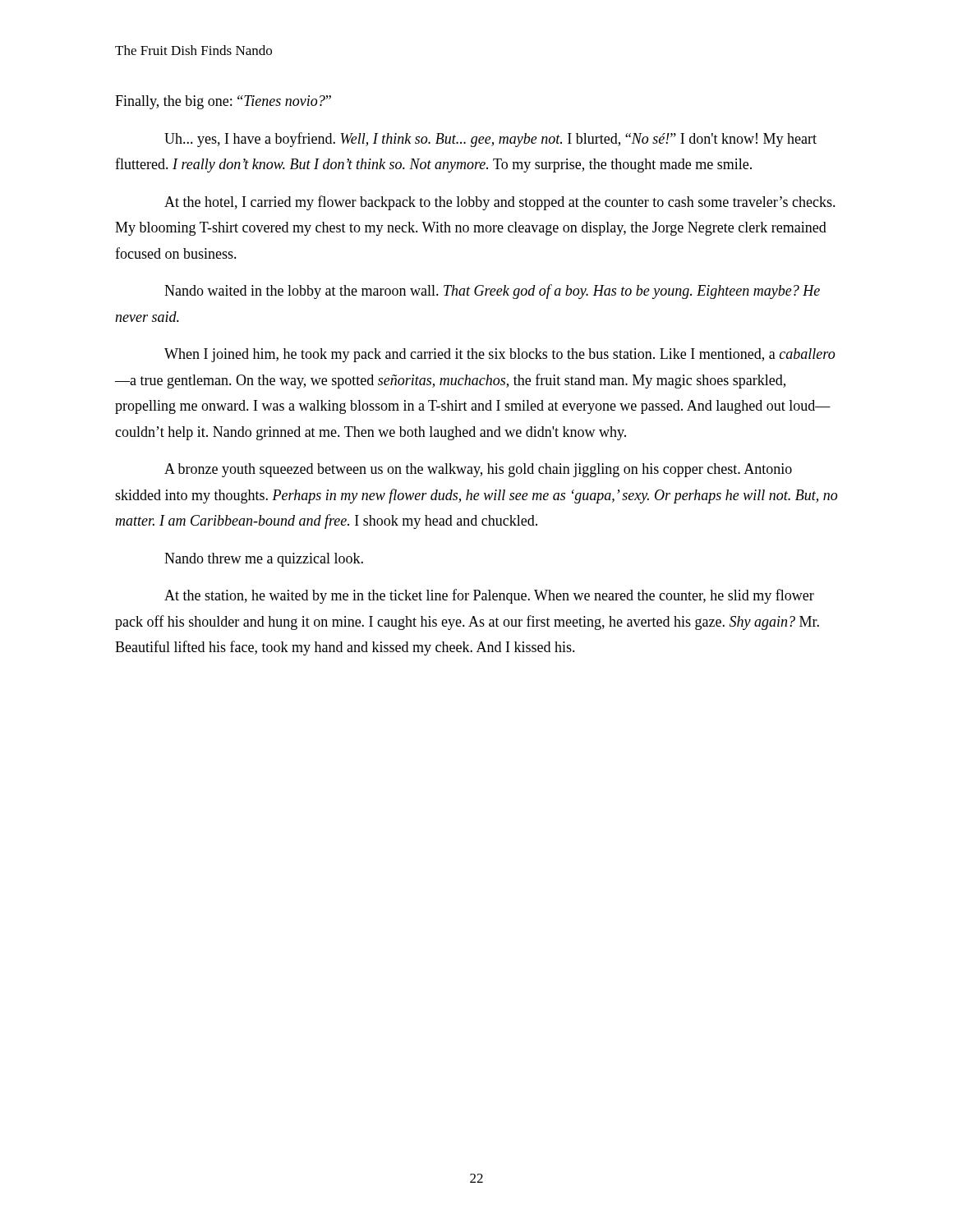Find the block on this page that starts "At the hotel, I"

[476, 228]
